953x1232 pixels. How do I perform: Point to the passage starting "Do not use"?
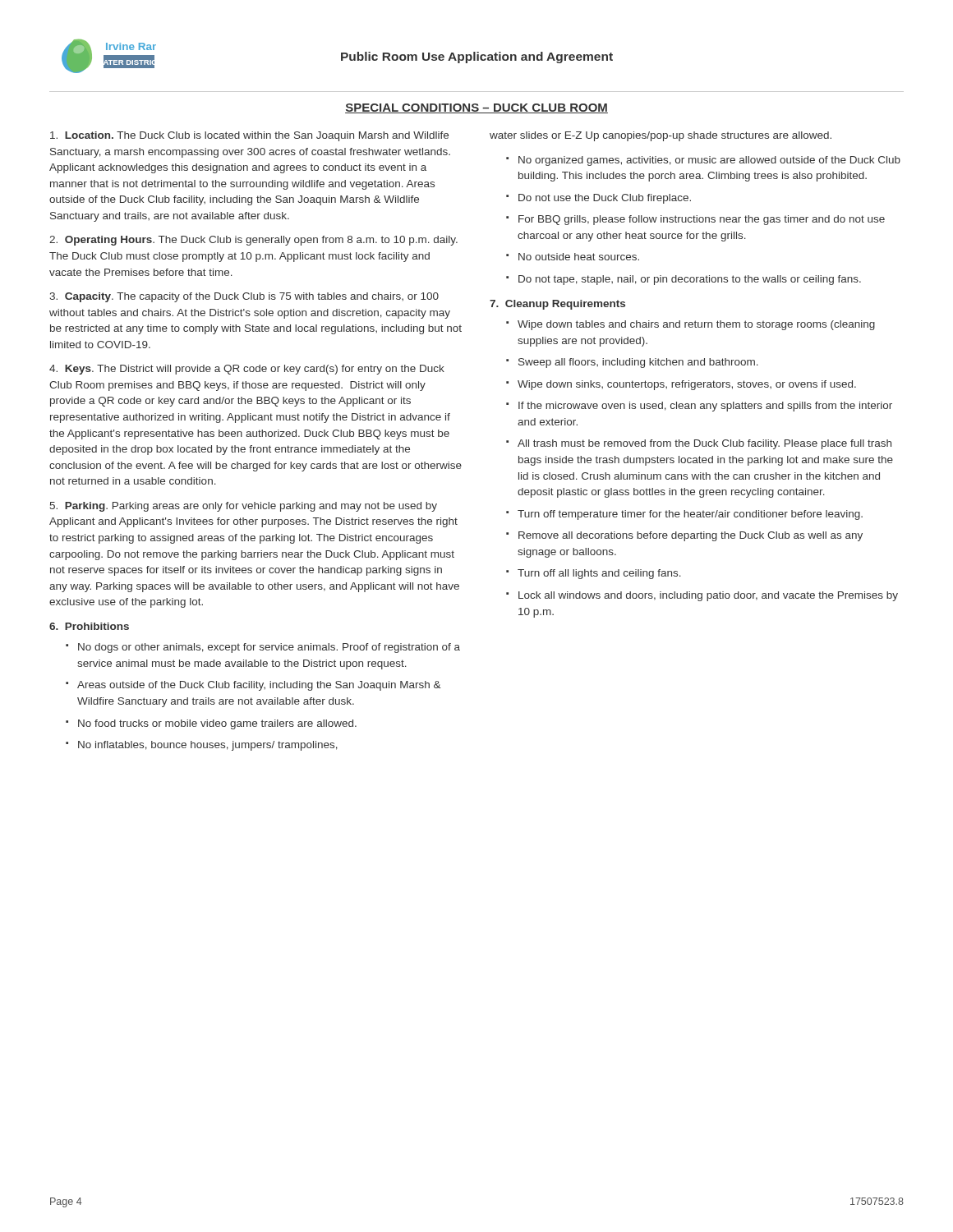tap(605, 197)
